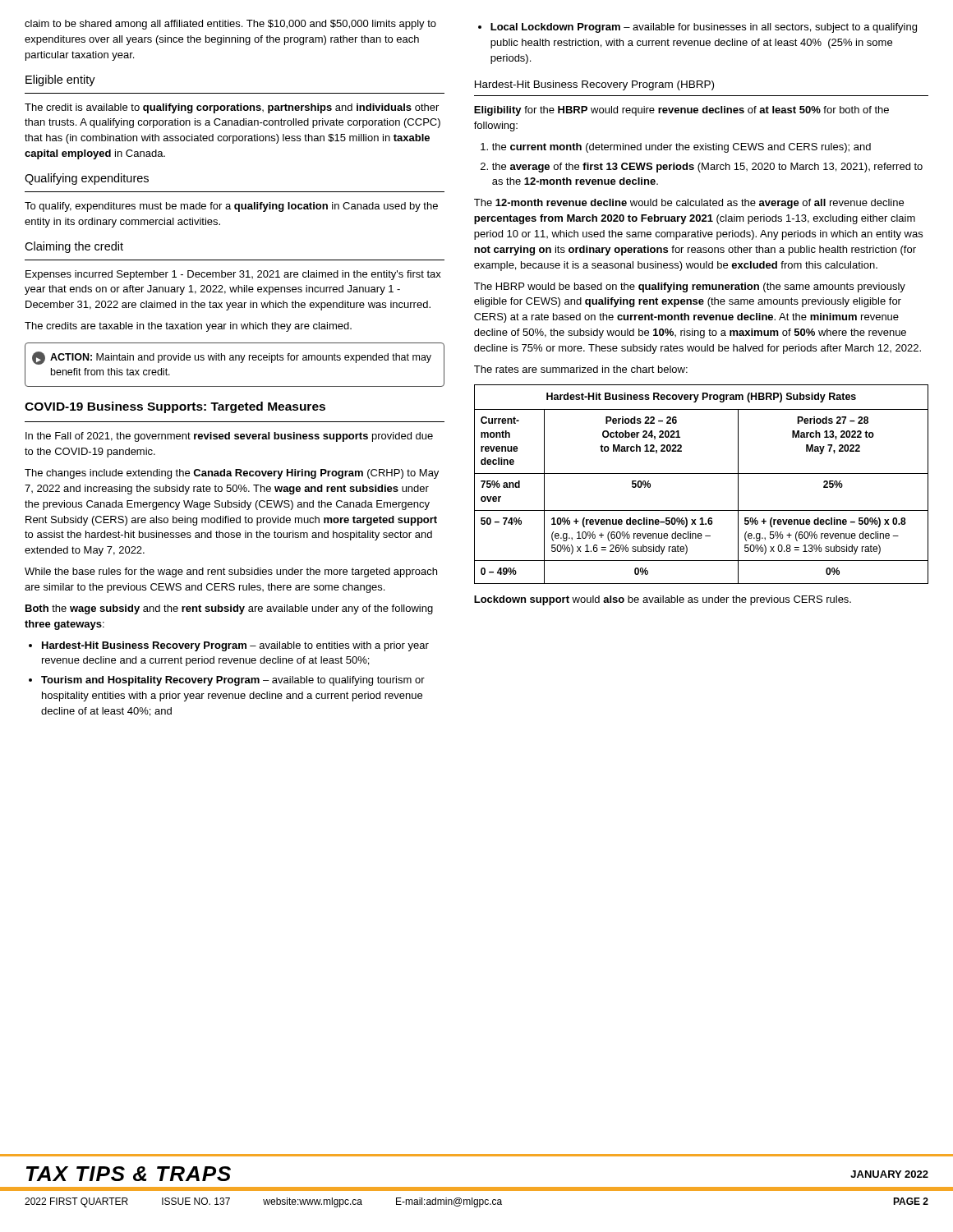This screenshot has height=1232, width=953.
Task: Where is the passage that starts "Both the wage"?
Action: point(234,617)
